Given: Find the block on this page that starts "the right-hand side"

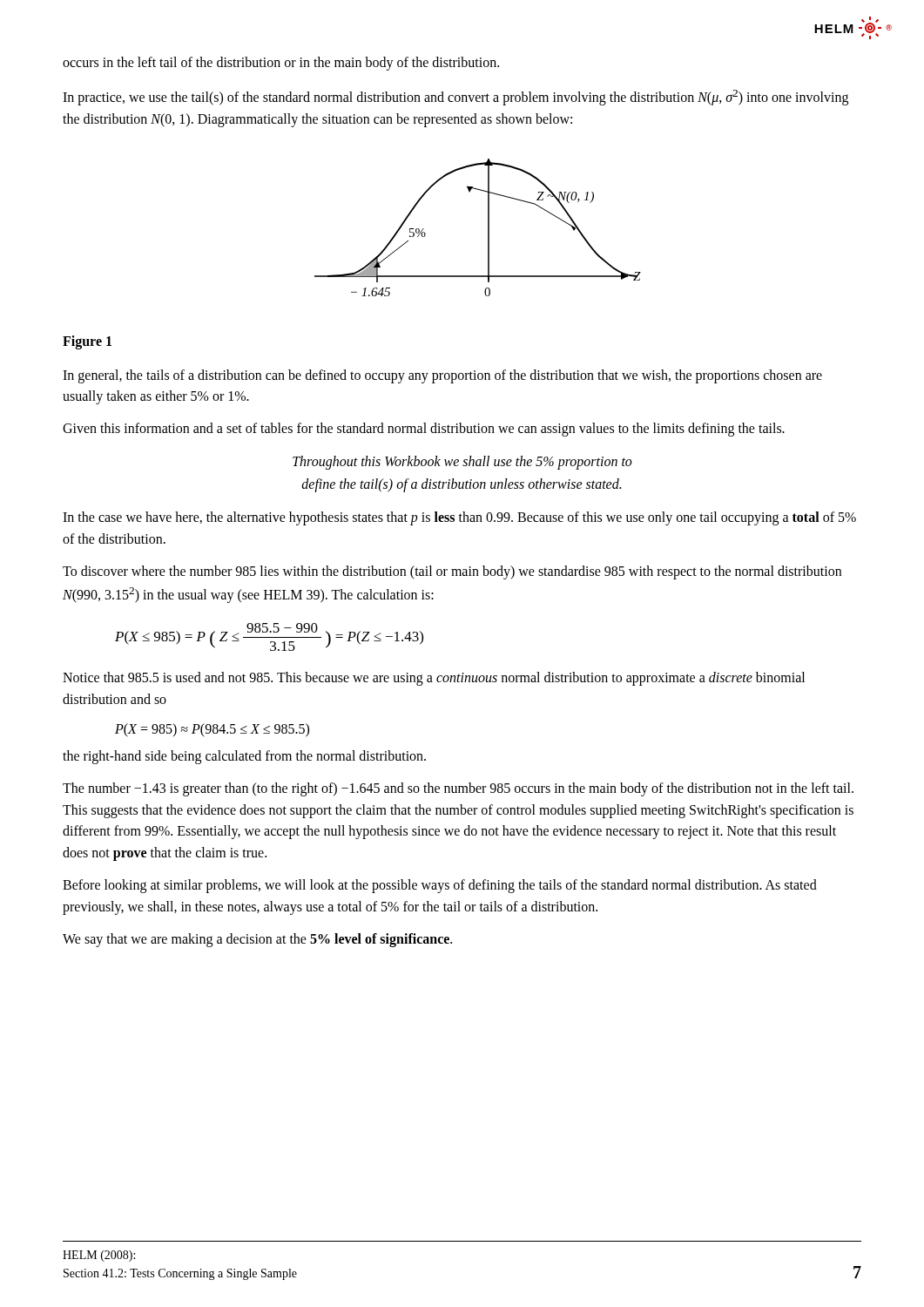Looking at the screenshot, I should pyautogui.click(x=244, y=757).
